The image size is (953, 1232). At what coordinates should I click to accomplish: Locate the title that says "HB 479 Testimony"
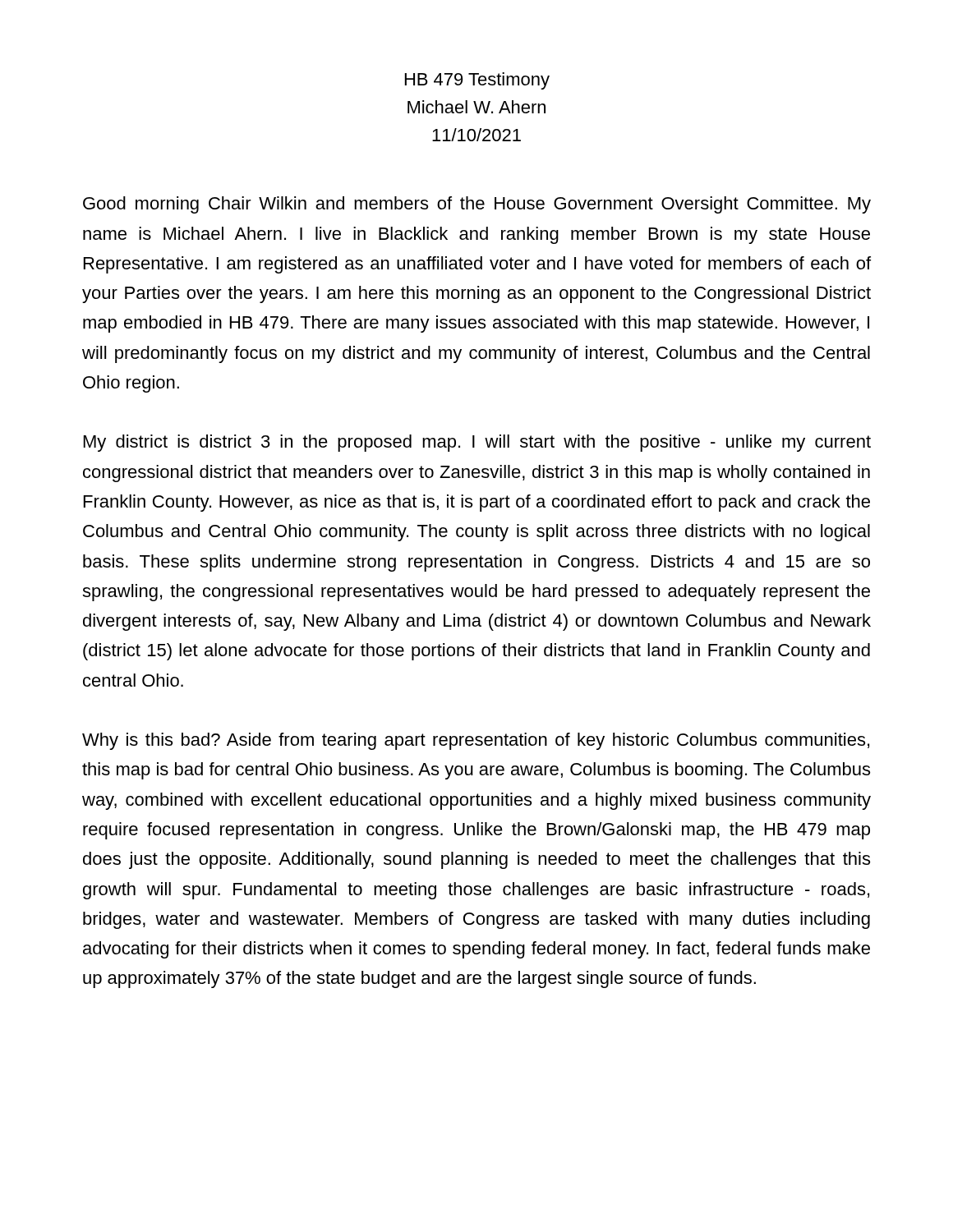[476, 107]
